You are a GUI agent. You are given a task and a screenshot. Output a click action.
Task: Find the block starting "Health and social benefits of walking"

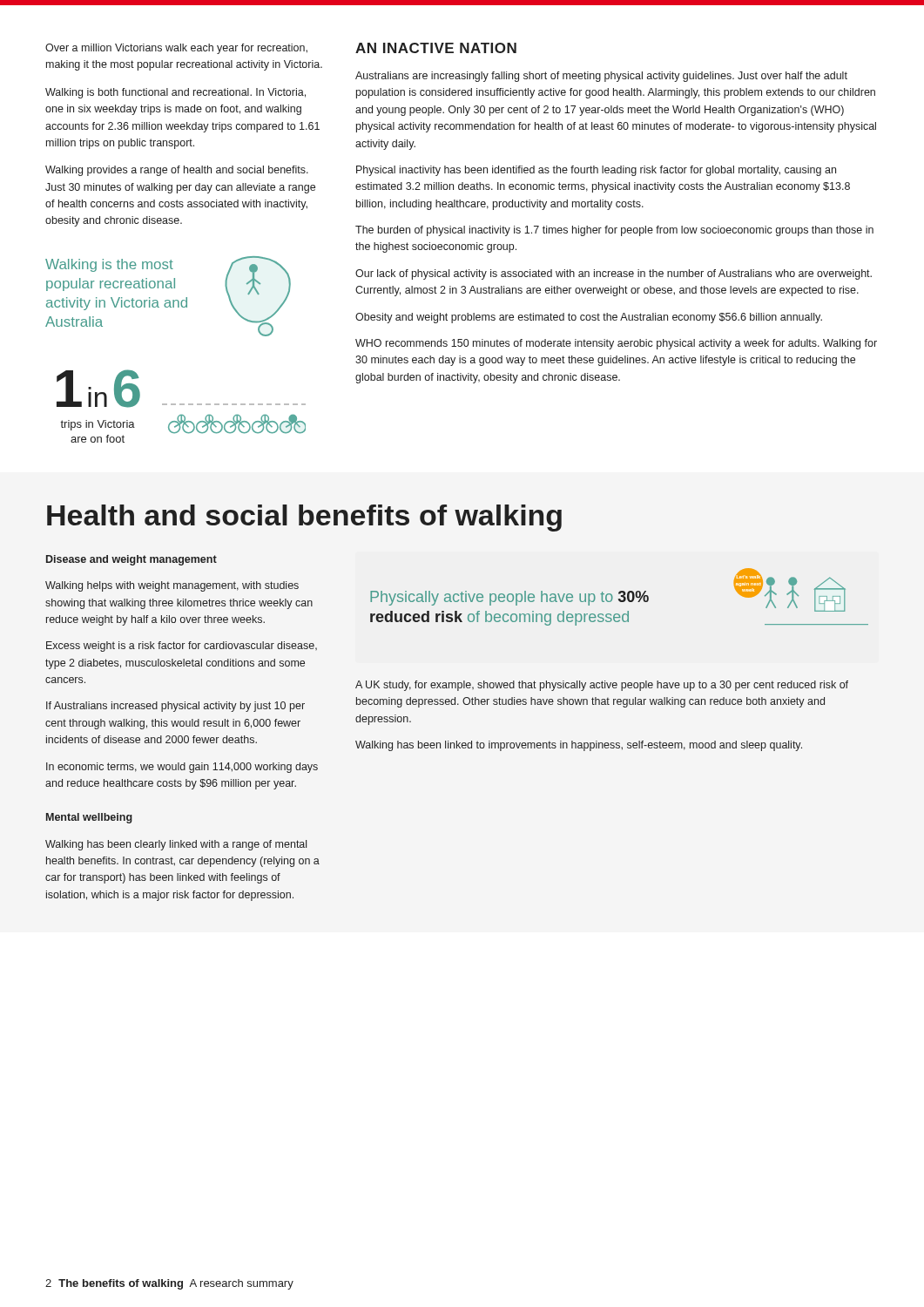[462, 515]
